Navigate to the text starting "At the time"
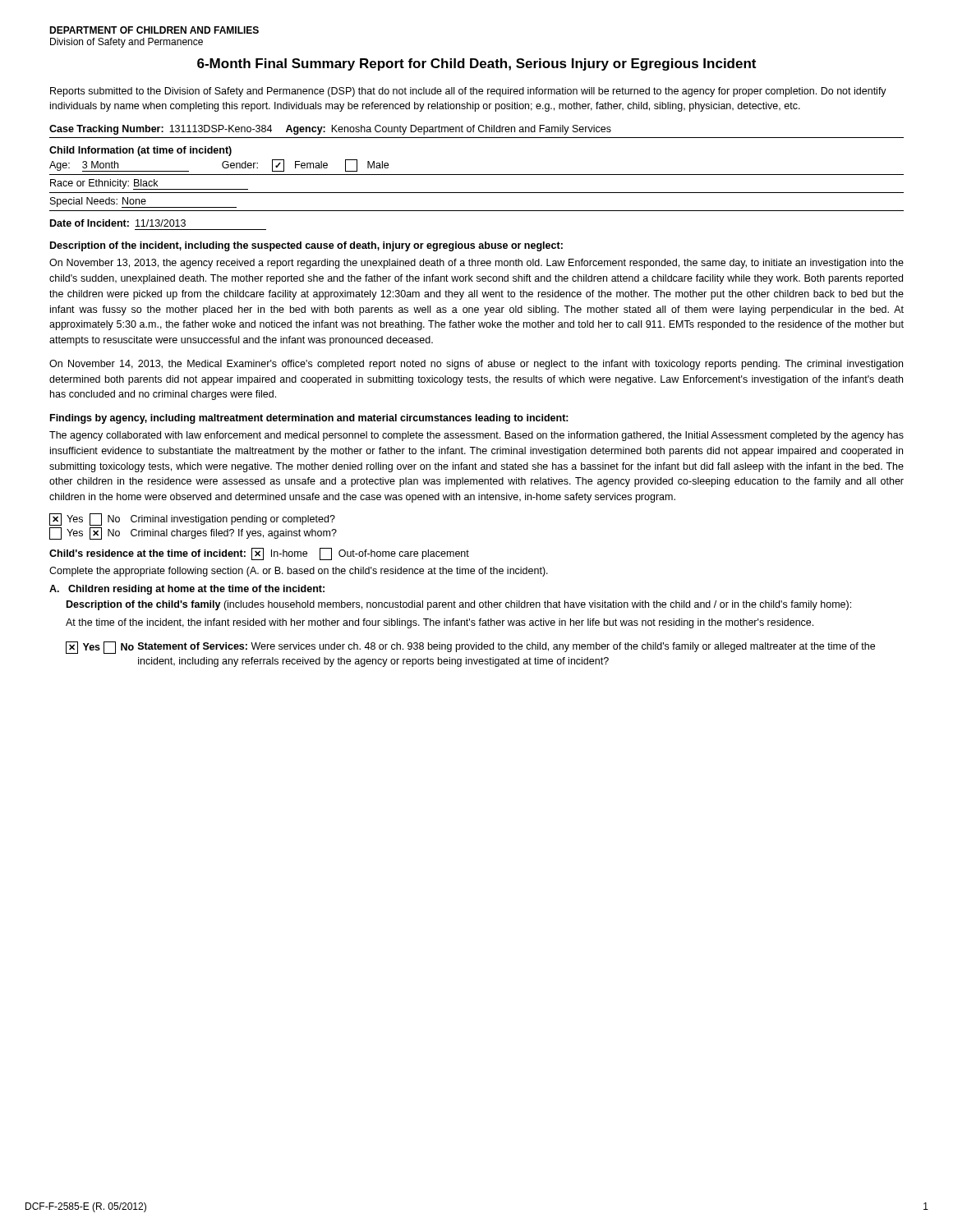This screenshot has height=1232, width=953. click(440, 622)
